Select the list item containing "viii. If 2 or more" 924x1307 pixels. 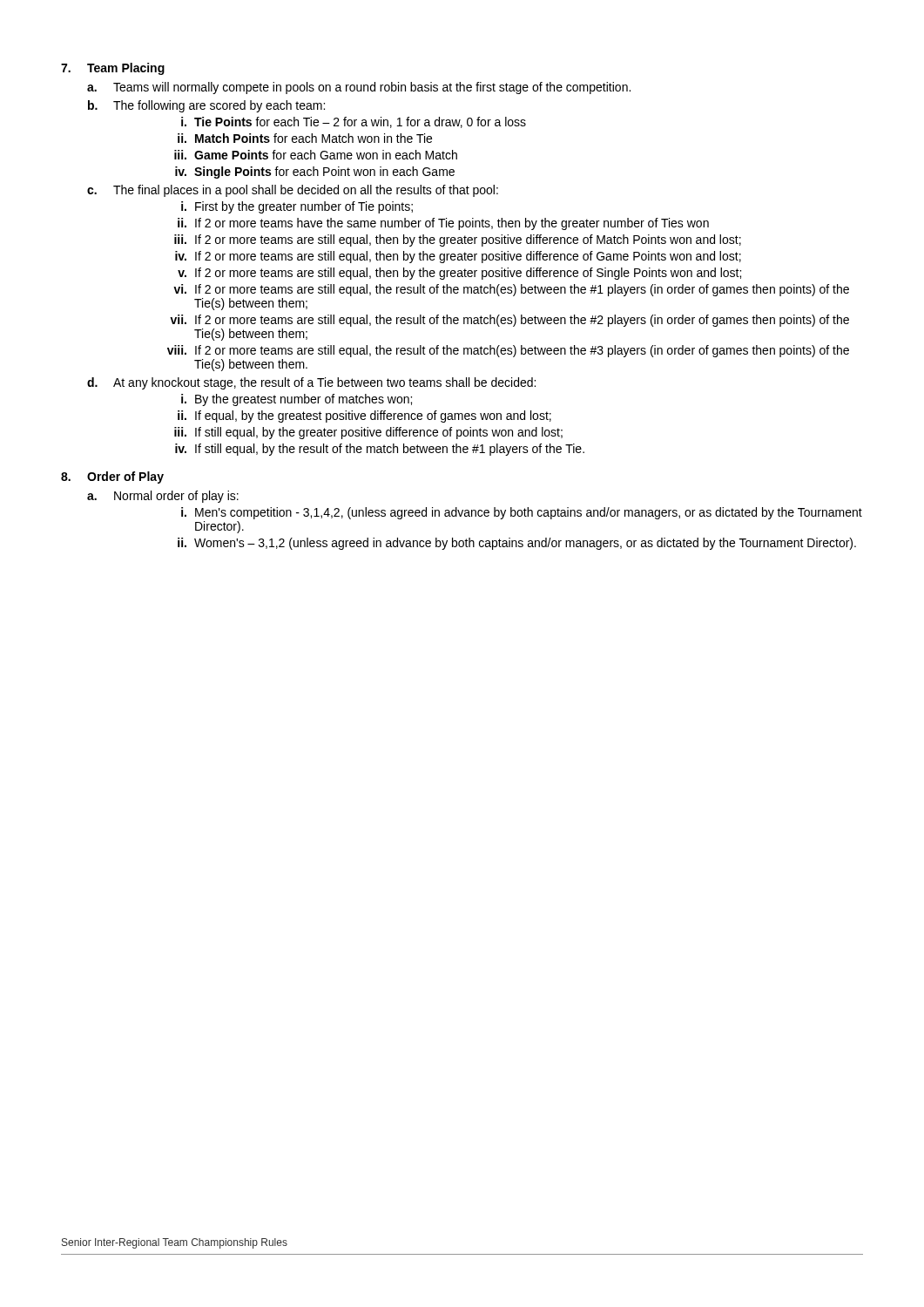(510, 357)
